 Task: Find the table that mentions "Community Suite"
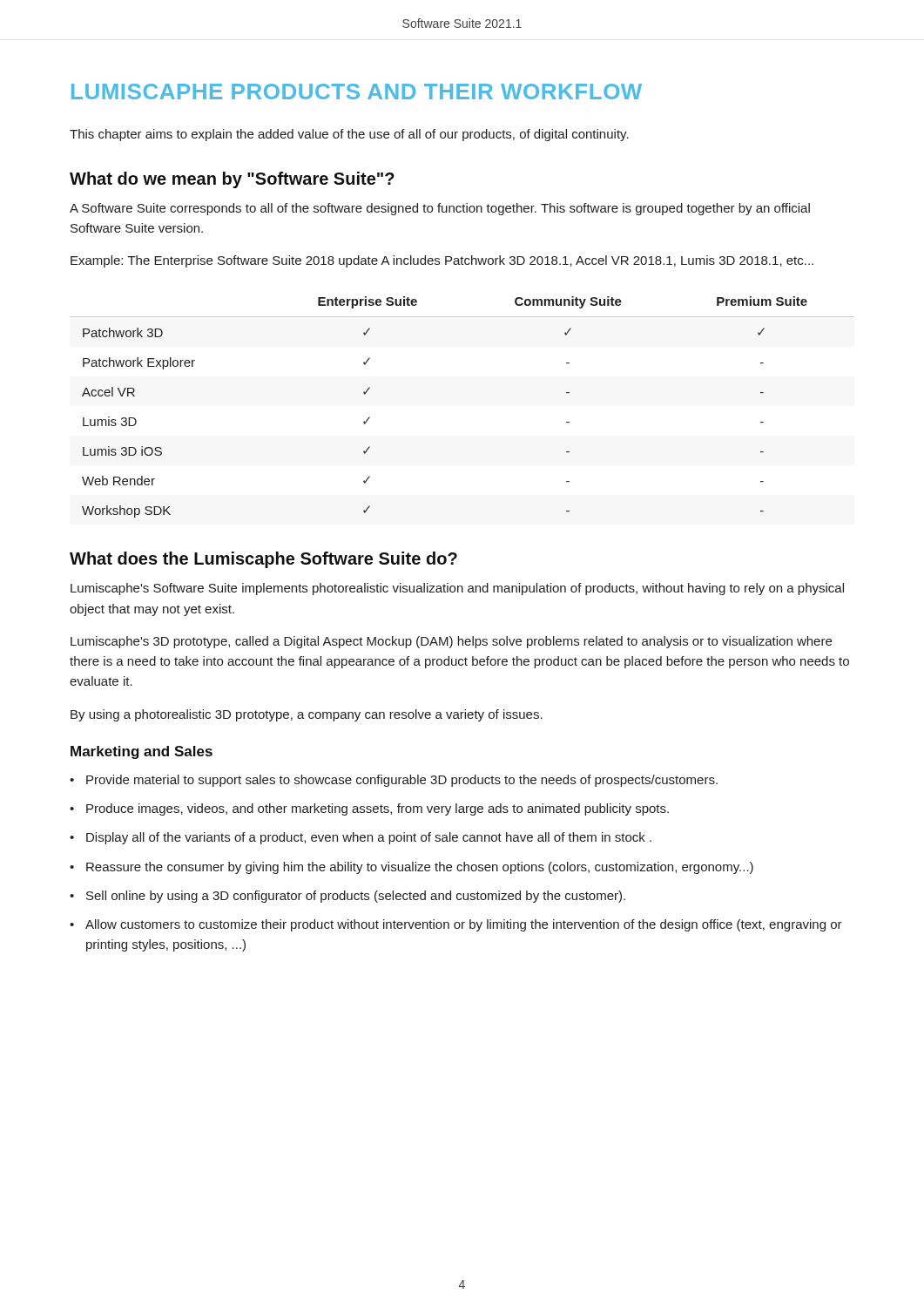[462, 405]
